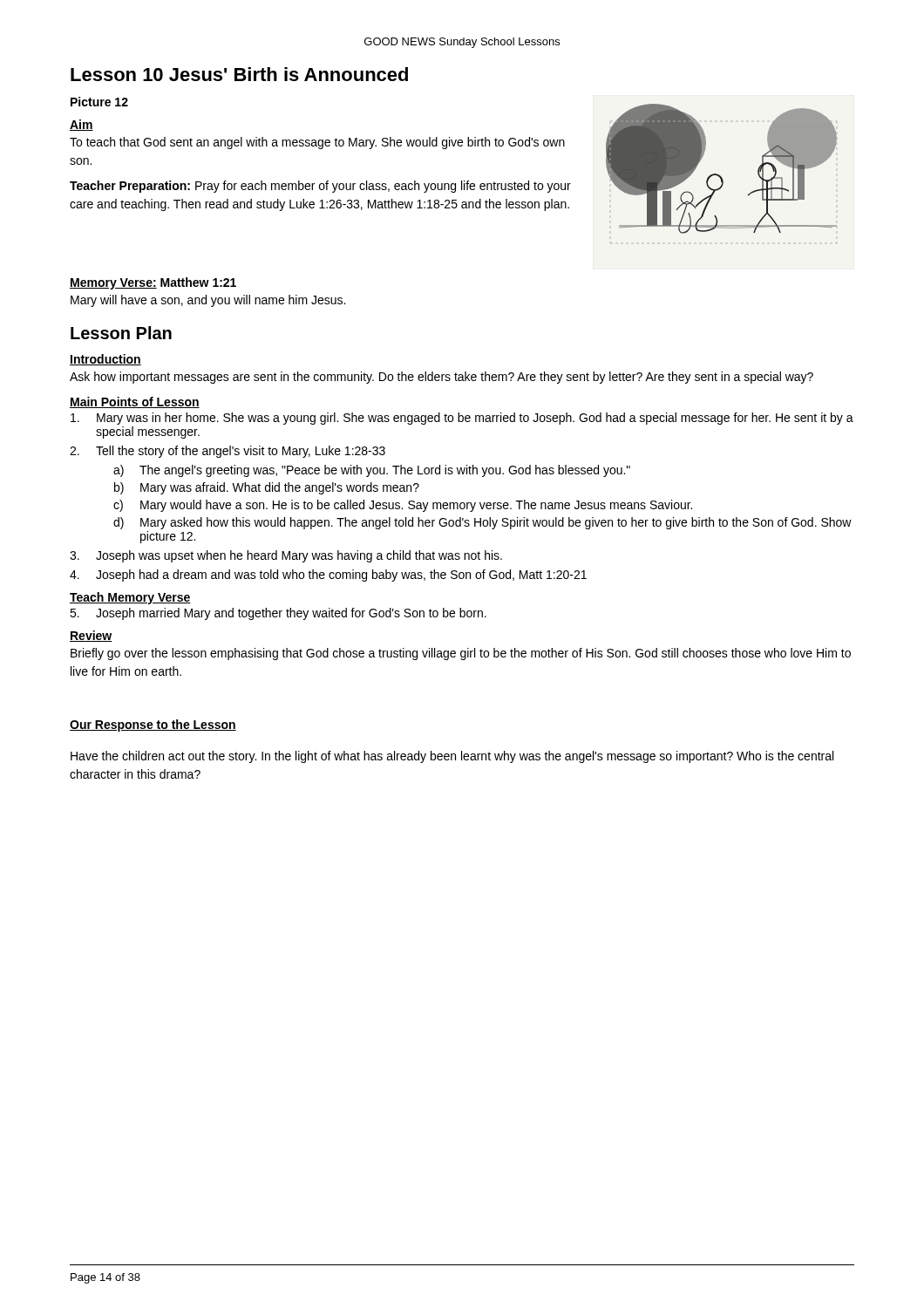The width and height of the screenshot is (924, 1308).
Task: Click the passage that begins "To teach that God sent"
Action: point(317,151)
